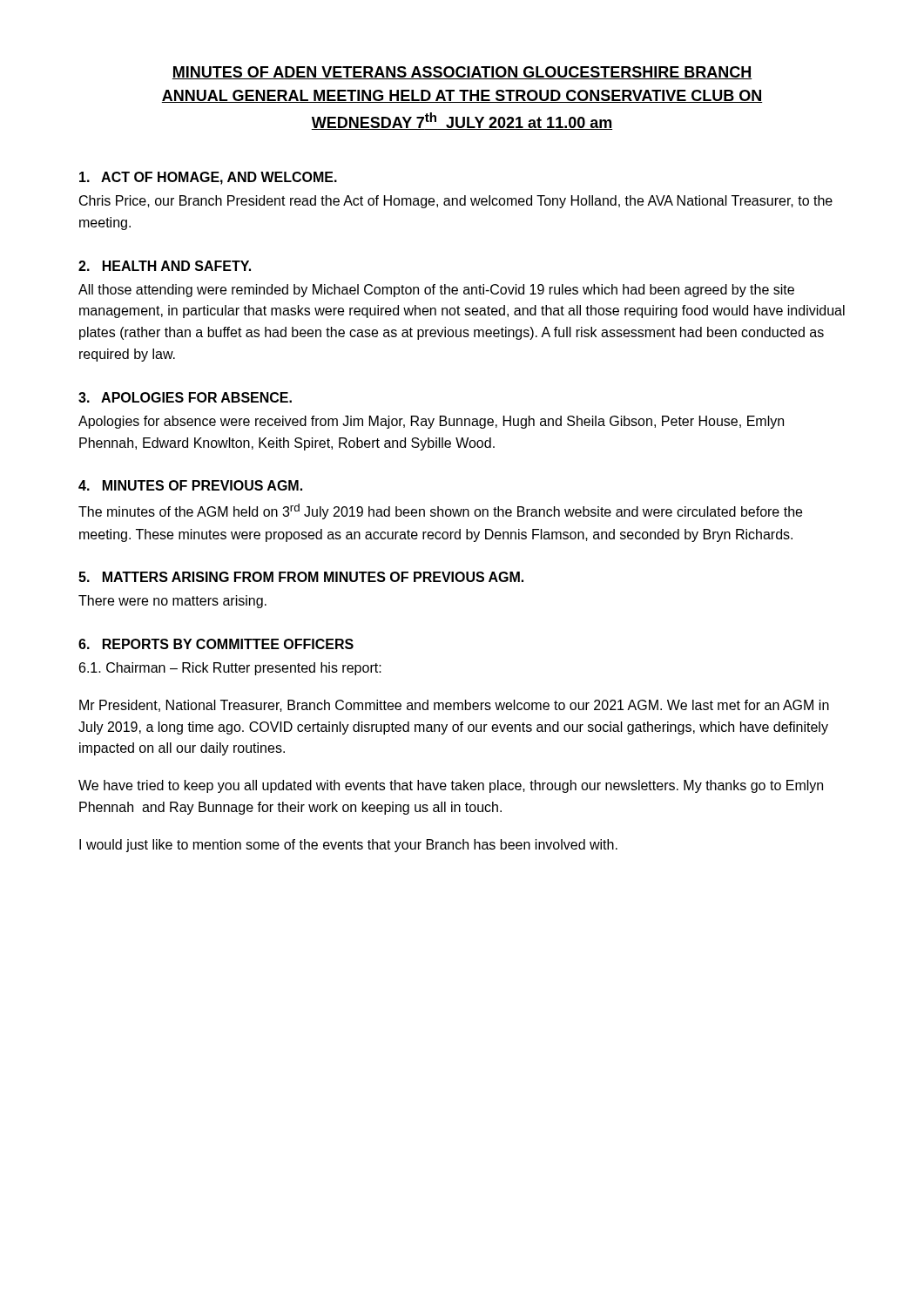This screenshot has width=924, height=1307.
Task: Locate the block of text that opens with "Chris Price, our"
Action: [x=456, y=212]
